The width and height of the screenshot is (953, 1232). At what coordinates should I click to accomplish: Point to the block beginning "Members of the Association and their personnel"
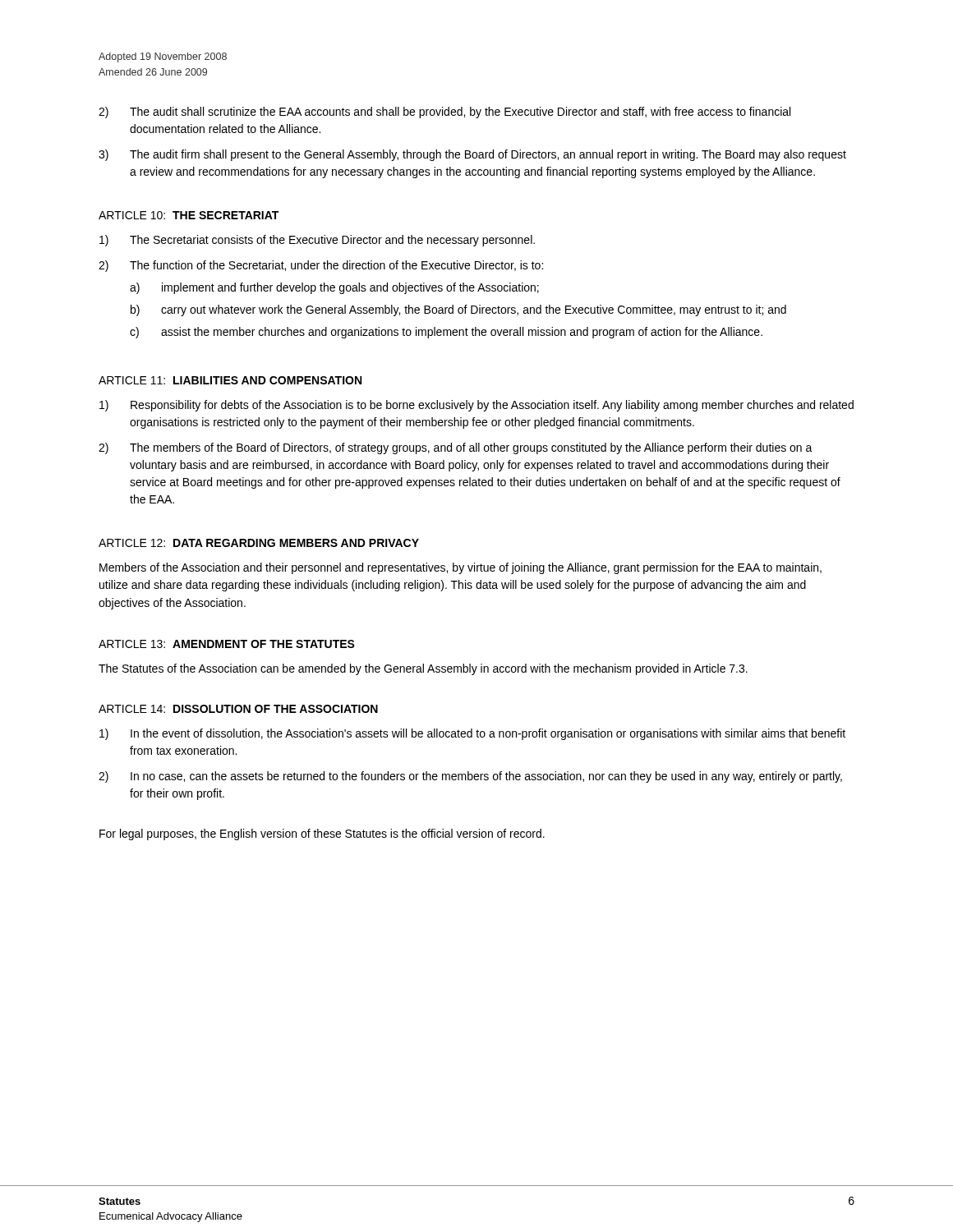(x=460, y=585)
